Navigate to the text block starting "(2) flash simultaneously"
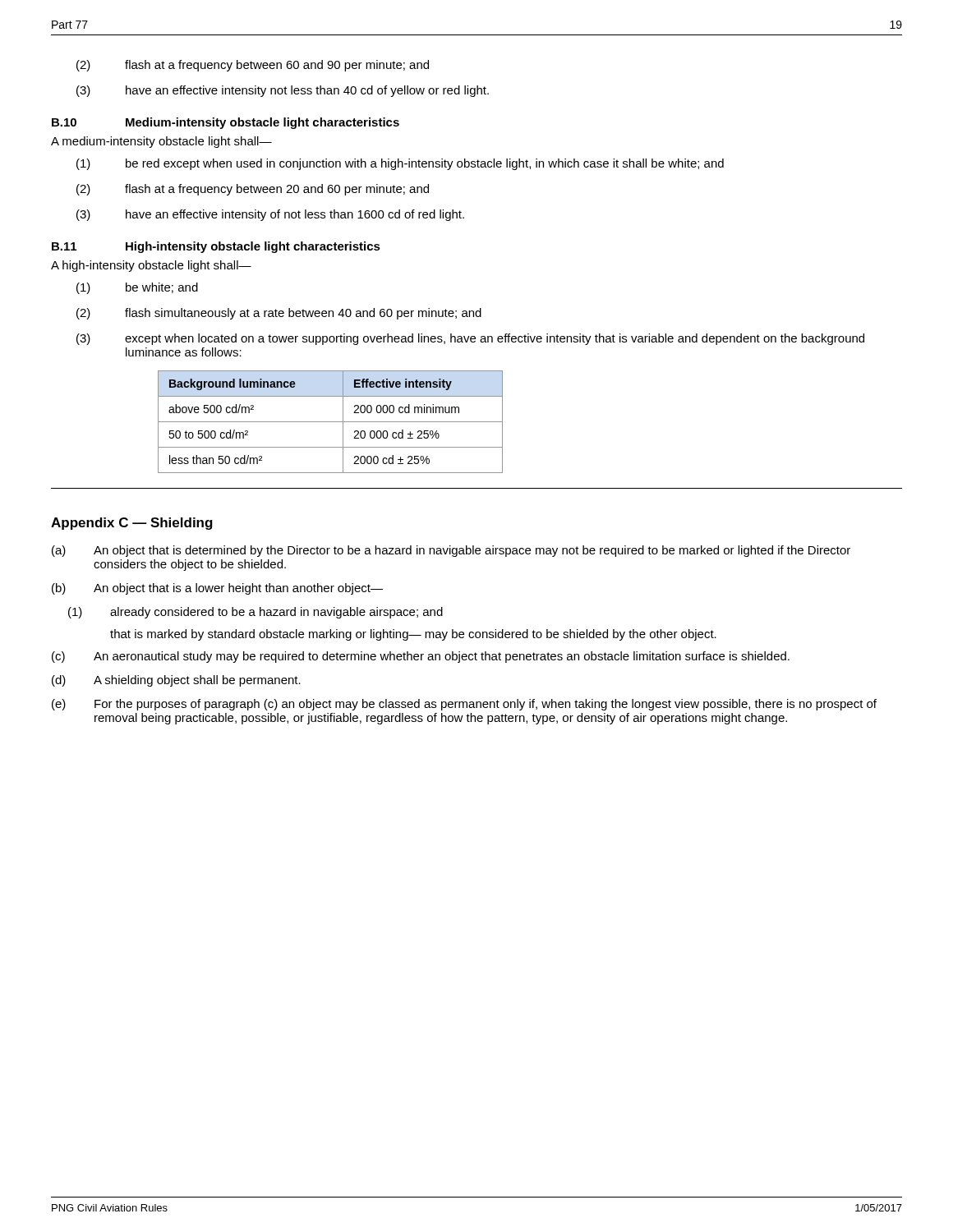 tap(476, 312)
